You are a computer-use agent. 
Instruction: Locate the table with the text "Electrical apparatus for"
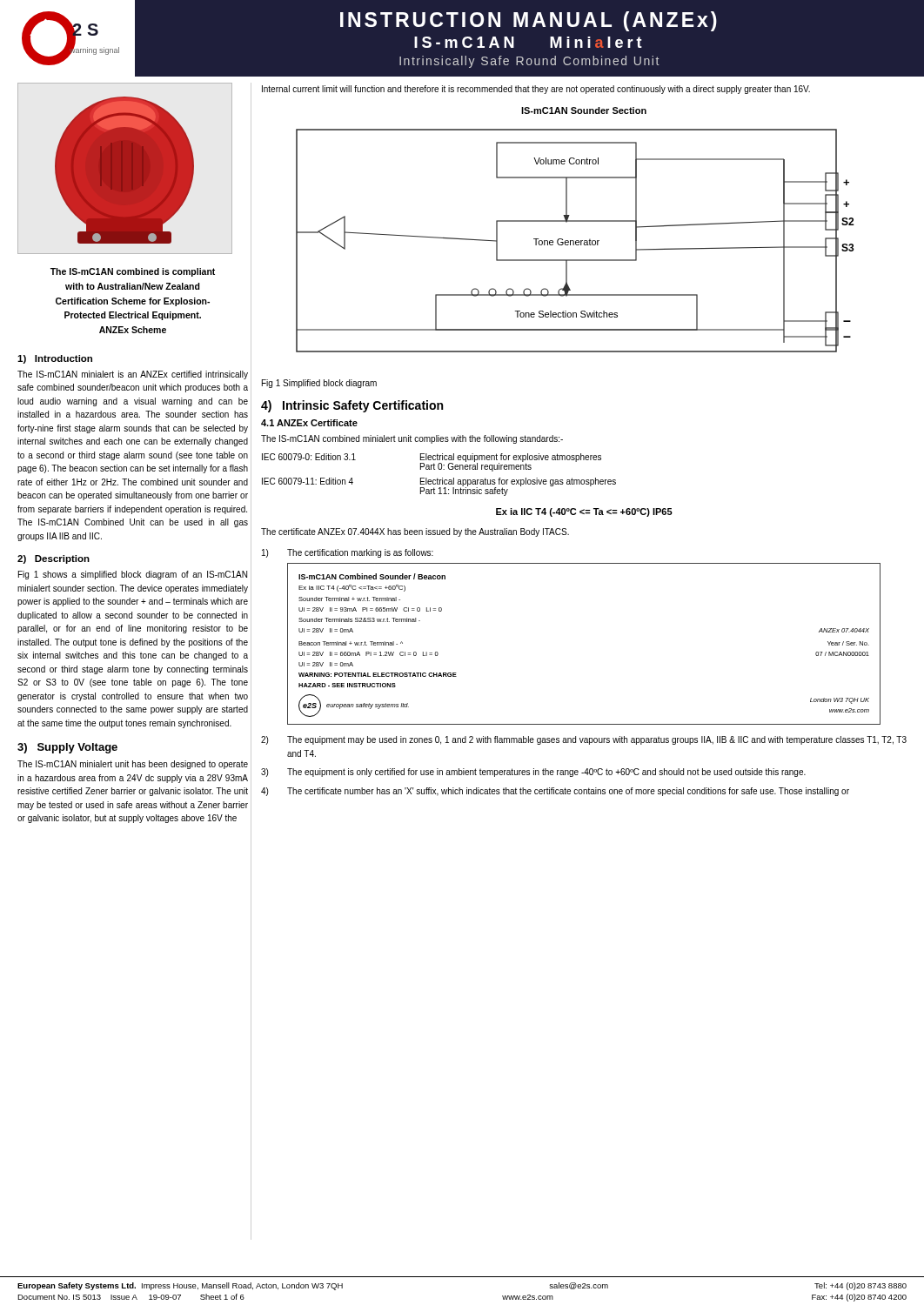[x=584, y=474]
